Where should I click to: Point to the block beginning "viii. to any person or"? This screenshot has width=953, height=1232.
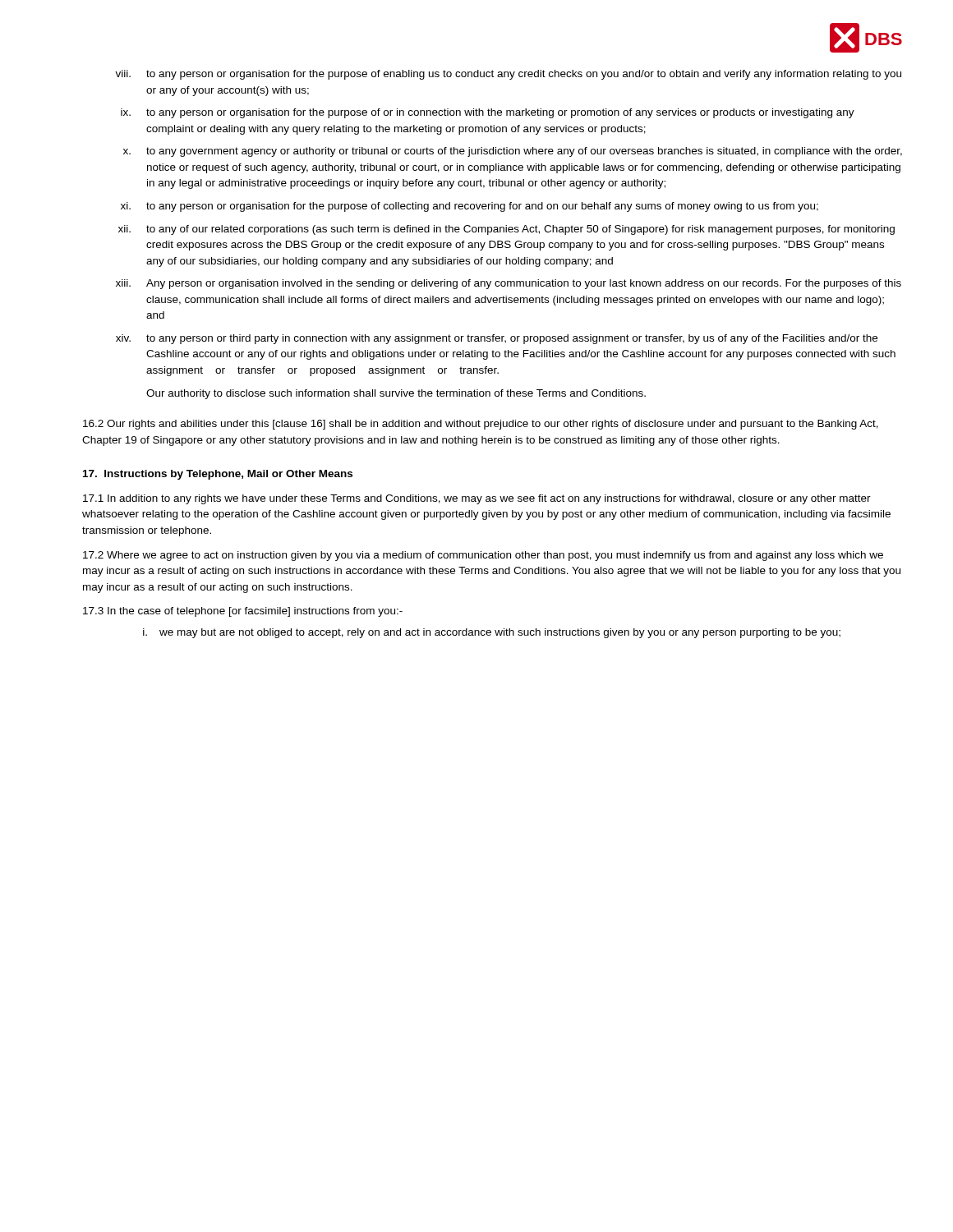coord(493,82)
